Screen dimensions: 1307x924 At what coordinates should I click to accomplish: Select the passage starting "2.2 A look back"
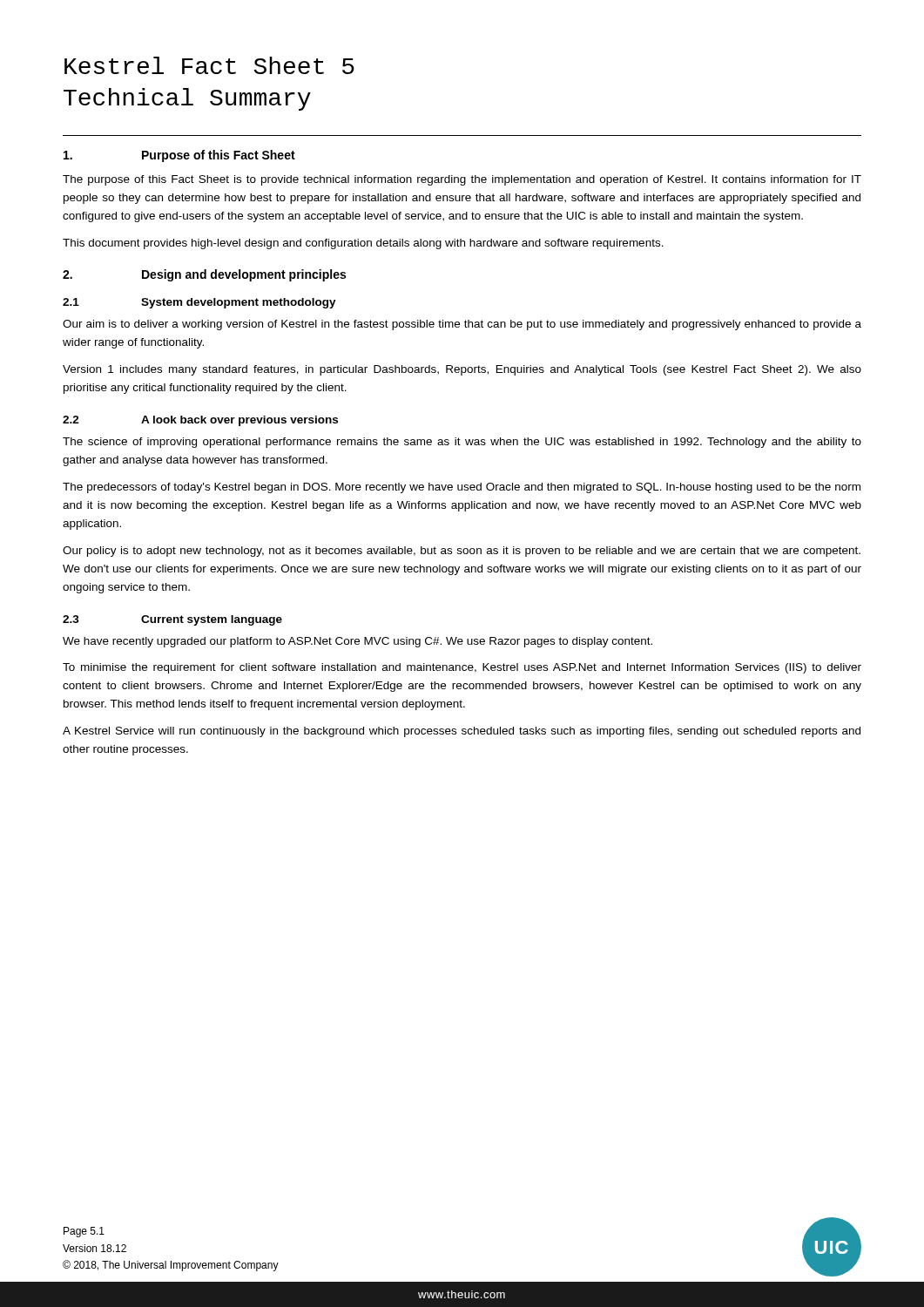click(201, 420)
